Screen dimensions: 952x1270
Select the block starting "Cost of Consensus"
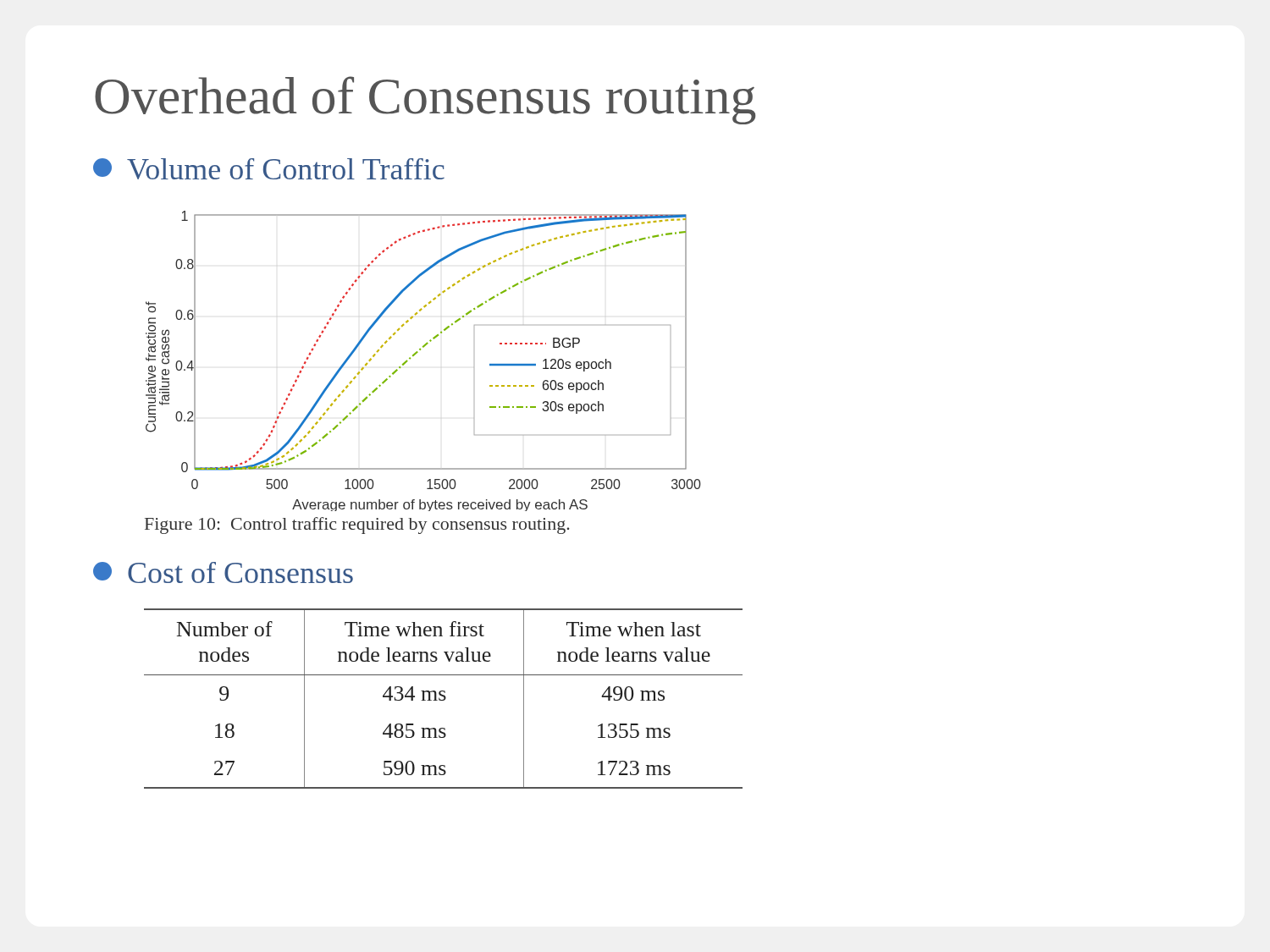click(x=224, y=573)
